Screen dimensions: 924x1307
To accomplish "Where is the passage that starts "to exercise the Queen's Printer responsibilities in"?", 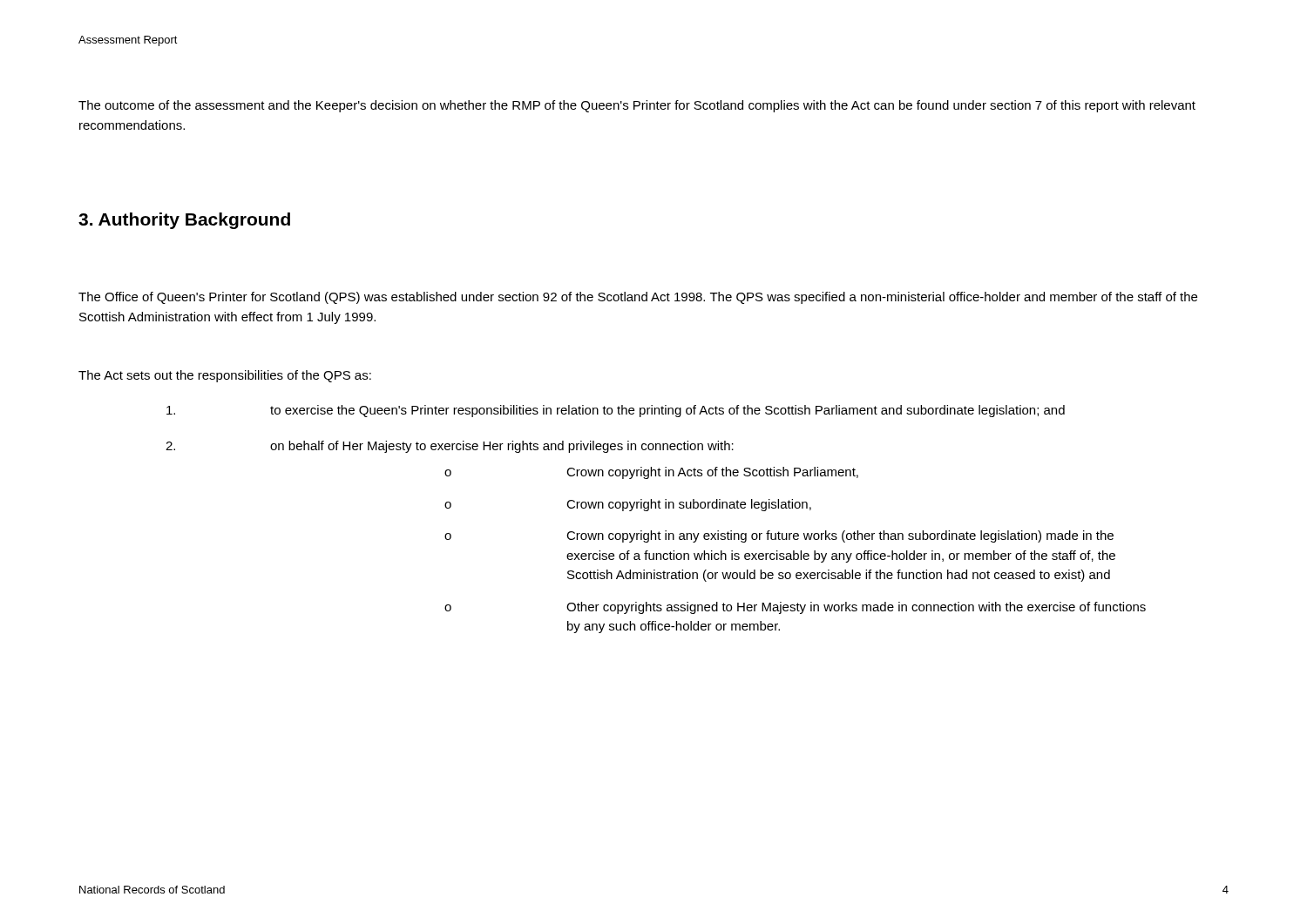I will point(572,410).
